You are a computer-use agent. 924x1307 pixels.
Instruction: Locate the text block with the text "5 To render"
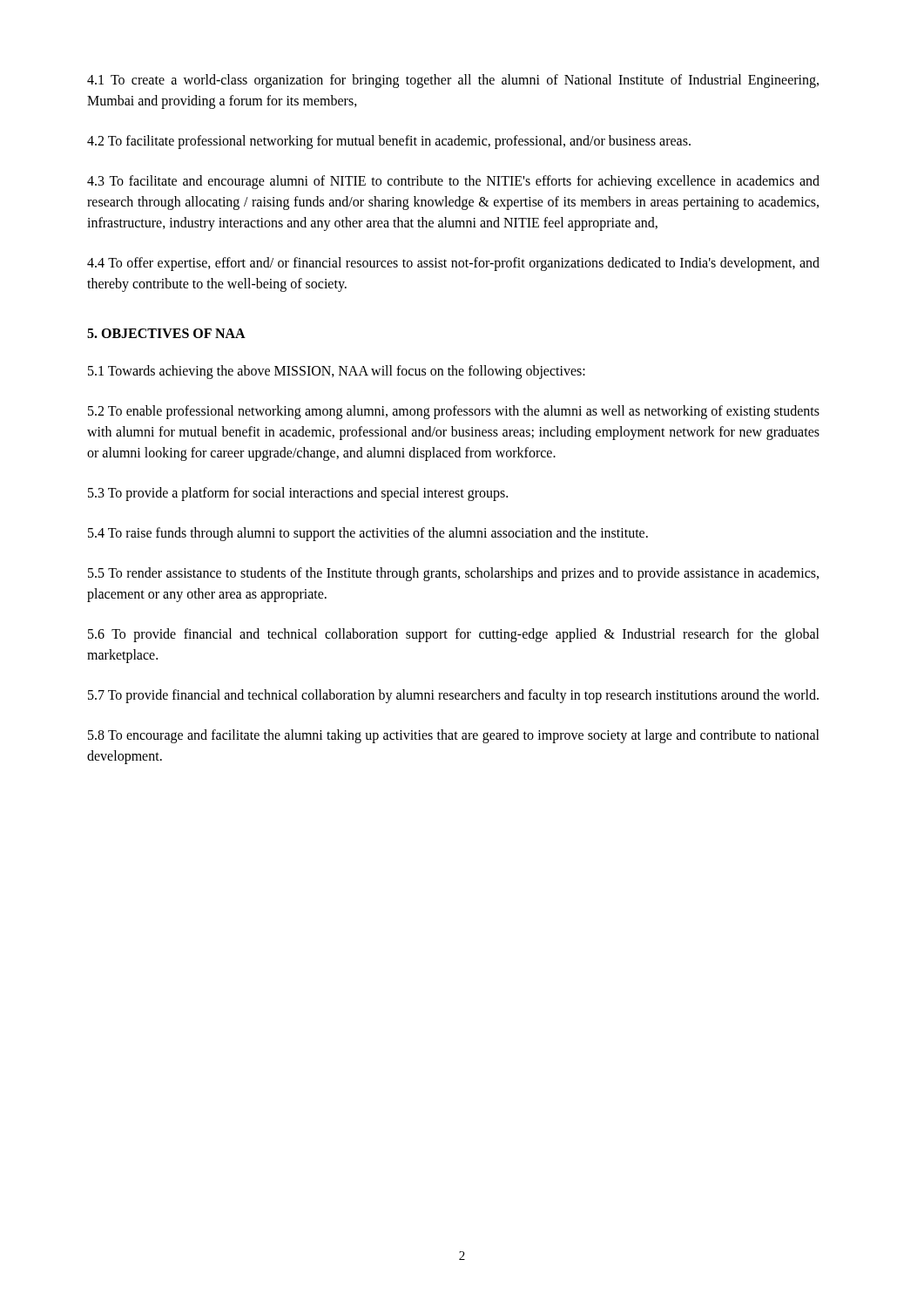tap(453, 583)
